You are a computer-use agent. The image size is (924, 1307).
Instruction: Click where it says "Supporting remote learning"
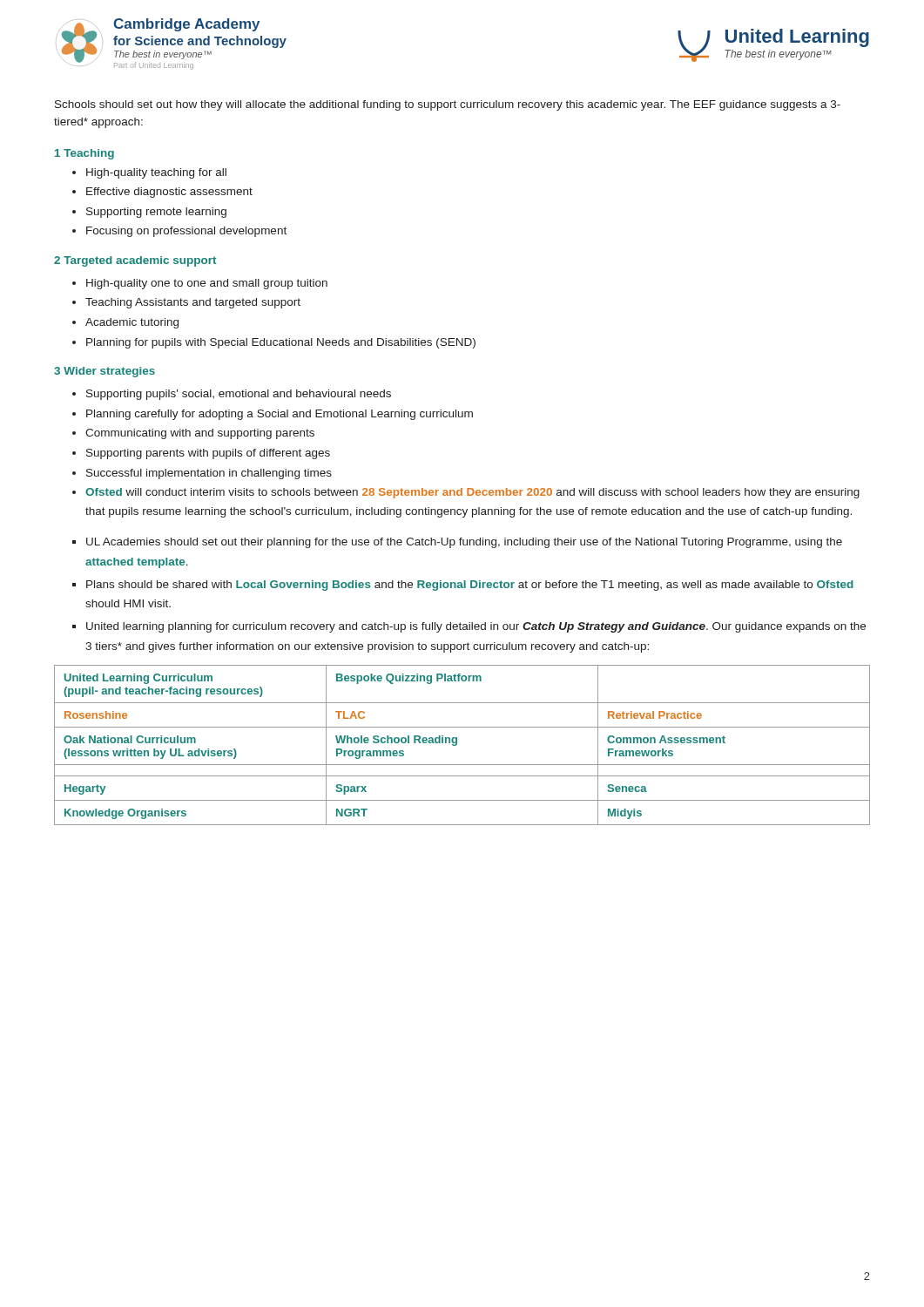tap(149, 213)
